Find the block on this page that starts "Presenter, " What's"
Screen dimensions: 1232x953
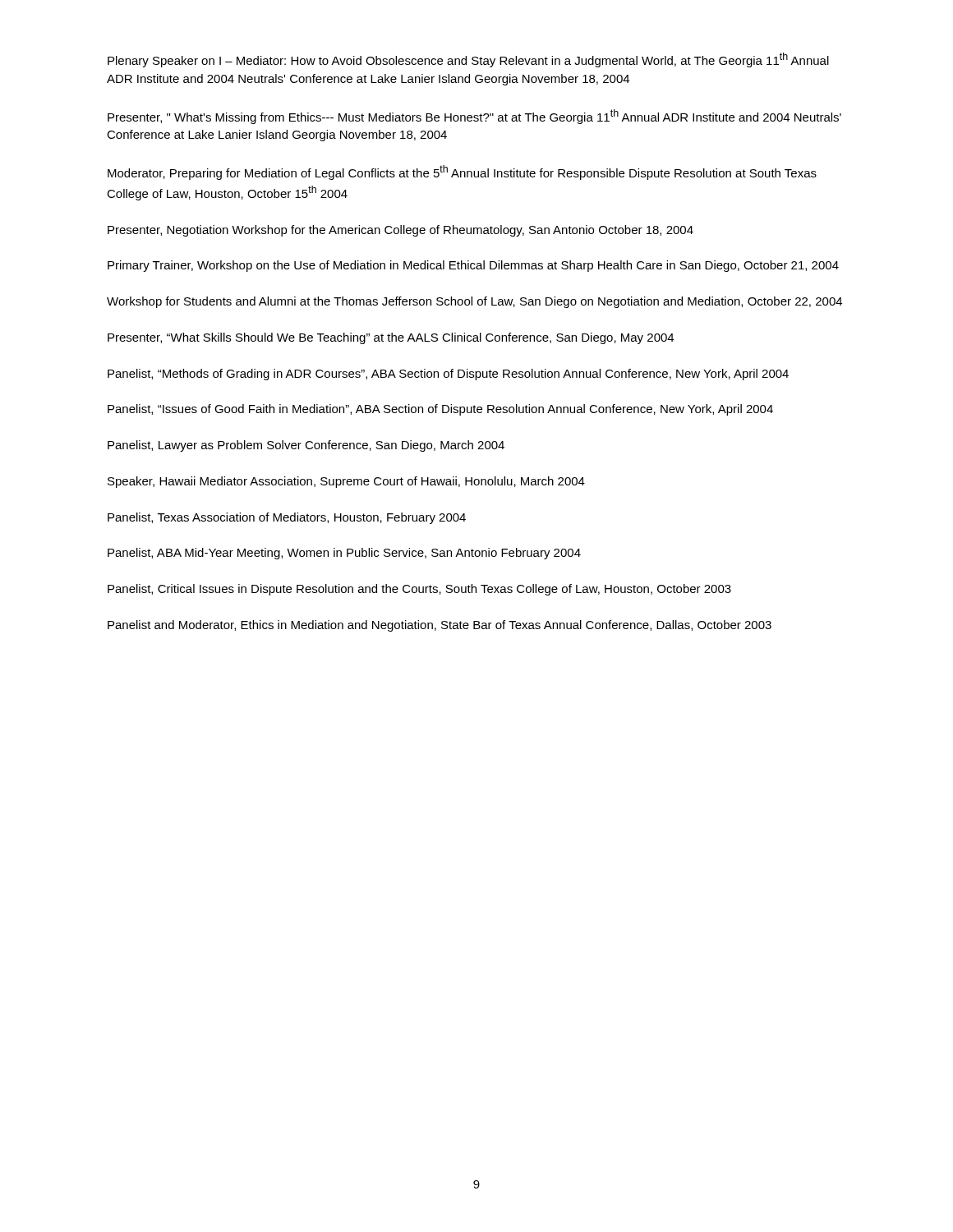[x=474, y=124]
